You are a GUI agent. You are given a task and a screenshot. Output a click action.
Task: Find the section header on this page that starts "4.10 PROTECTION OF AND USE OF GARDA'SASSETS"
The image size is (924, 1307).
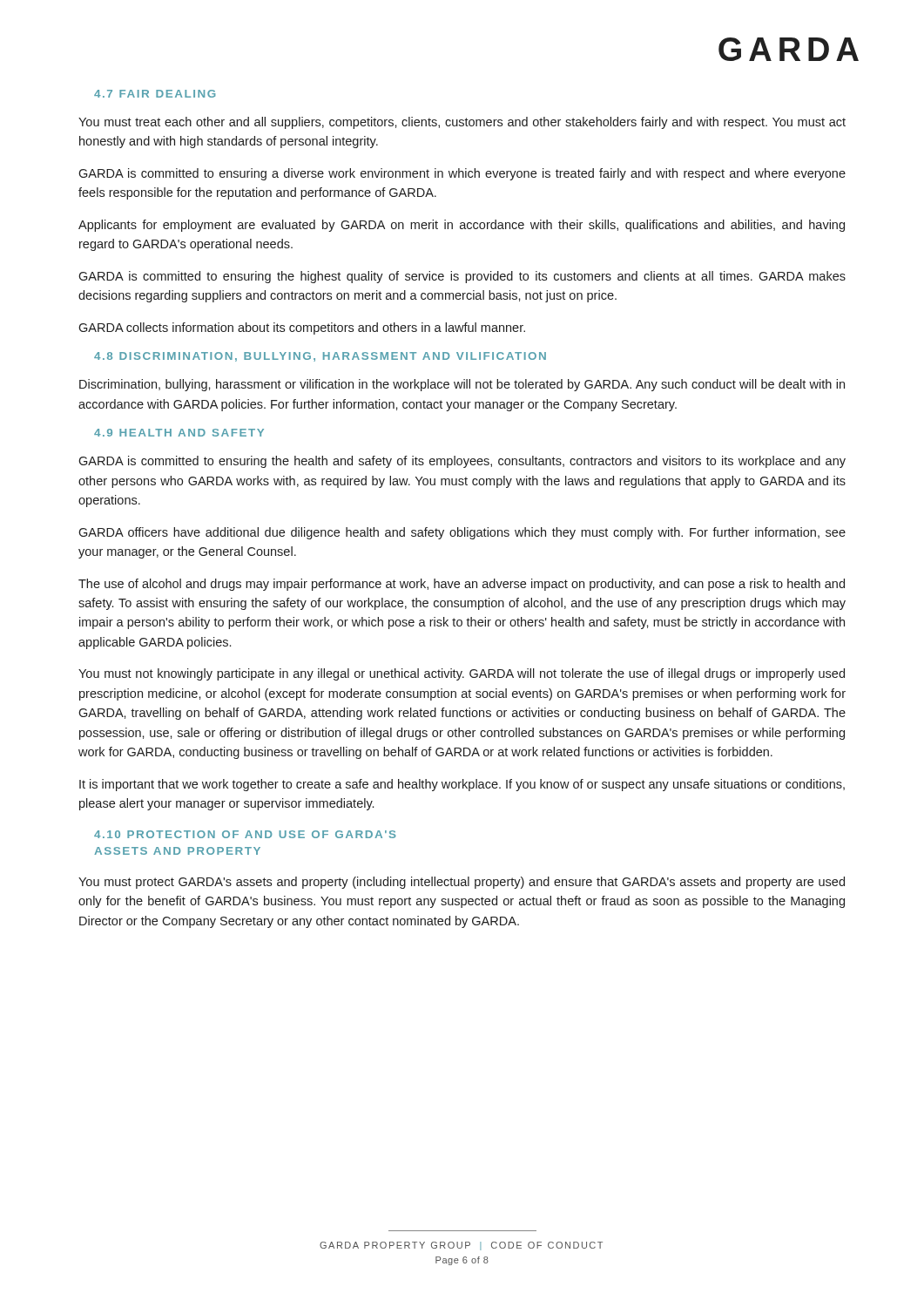pos(246,842)
